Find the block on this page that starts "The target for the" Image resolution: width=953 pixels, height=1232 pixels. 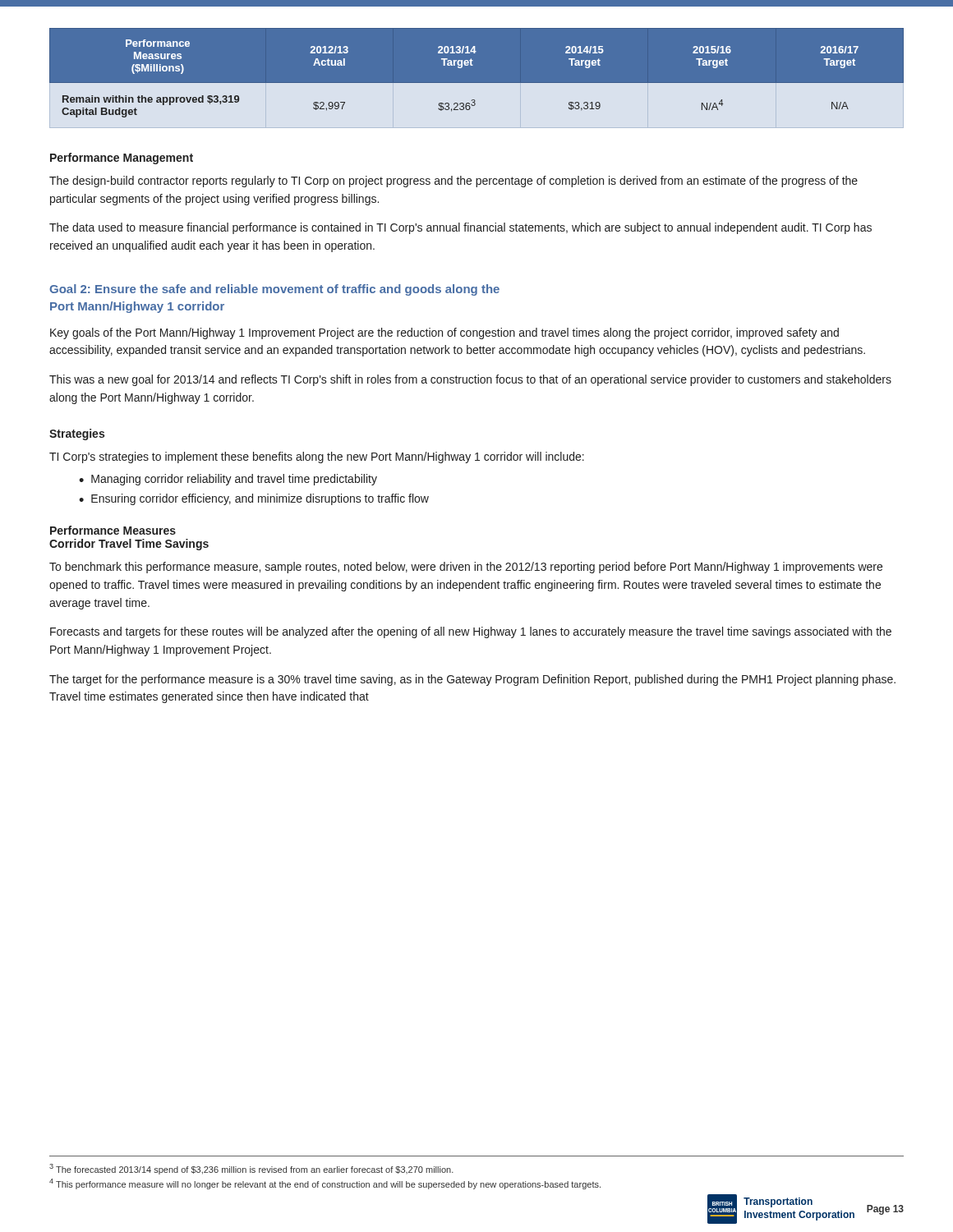pyautogui.click(x=476, y=689)
